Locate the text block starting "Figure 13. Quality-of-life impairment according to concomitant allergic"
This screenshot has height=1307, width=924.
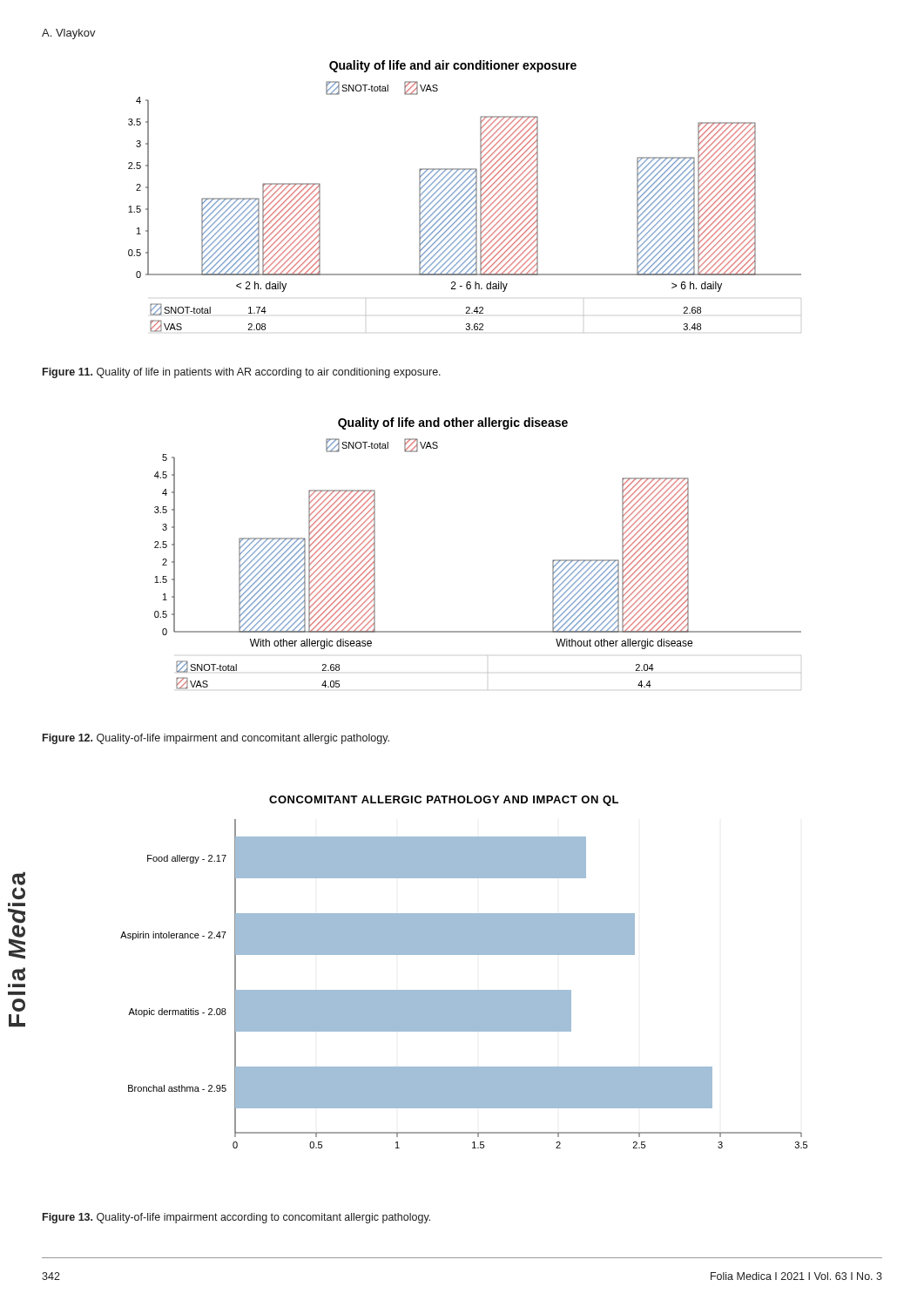236,1217
